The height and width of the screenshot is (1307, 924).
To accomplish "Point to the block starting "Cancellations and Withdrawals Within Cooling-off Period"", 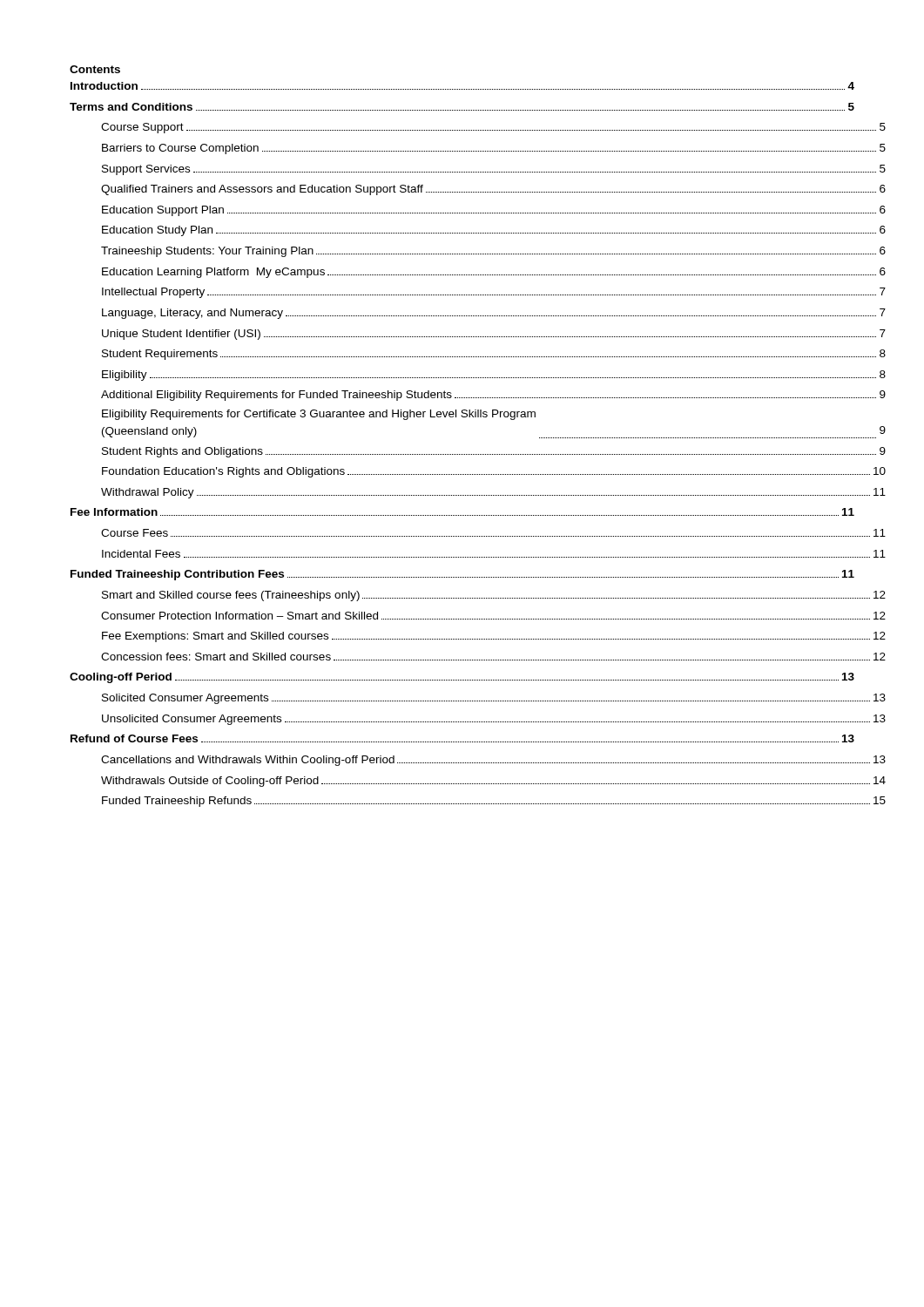I will 493,759.
